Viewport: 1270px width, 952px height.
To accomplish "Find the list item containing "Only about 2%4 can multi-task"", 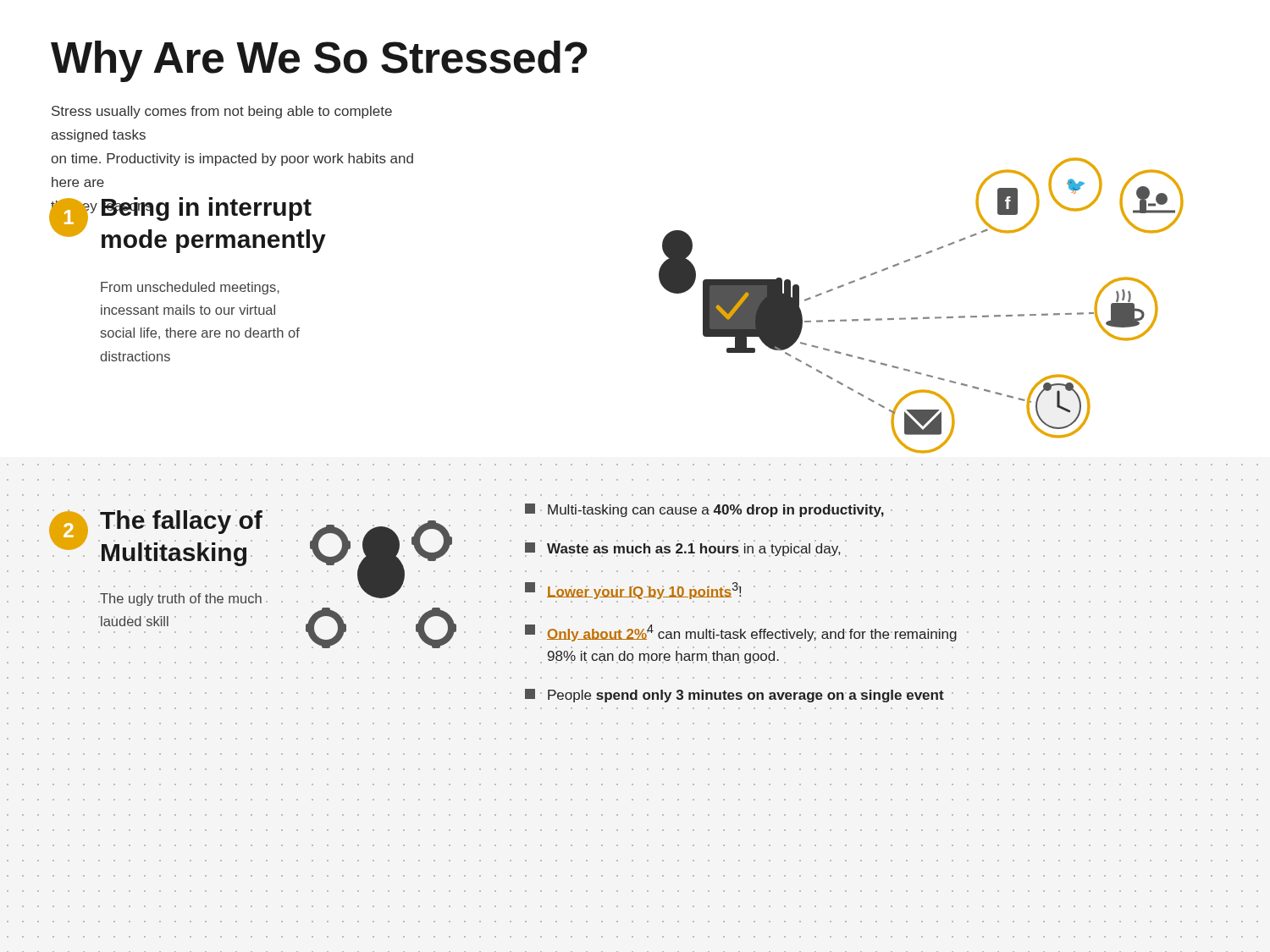I will [741, 644].
